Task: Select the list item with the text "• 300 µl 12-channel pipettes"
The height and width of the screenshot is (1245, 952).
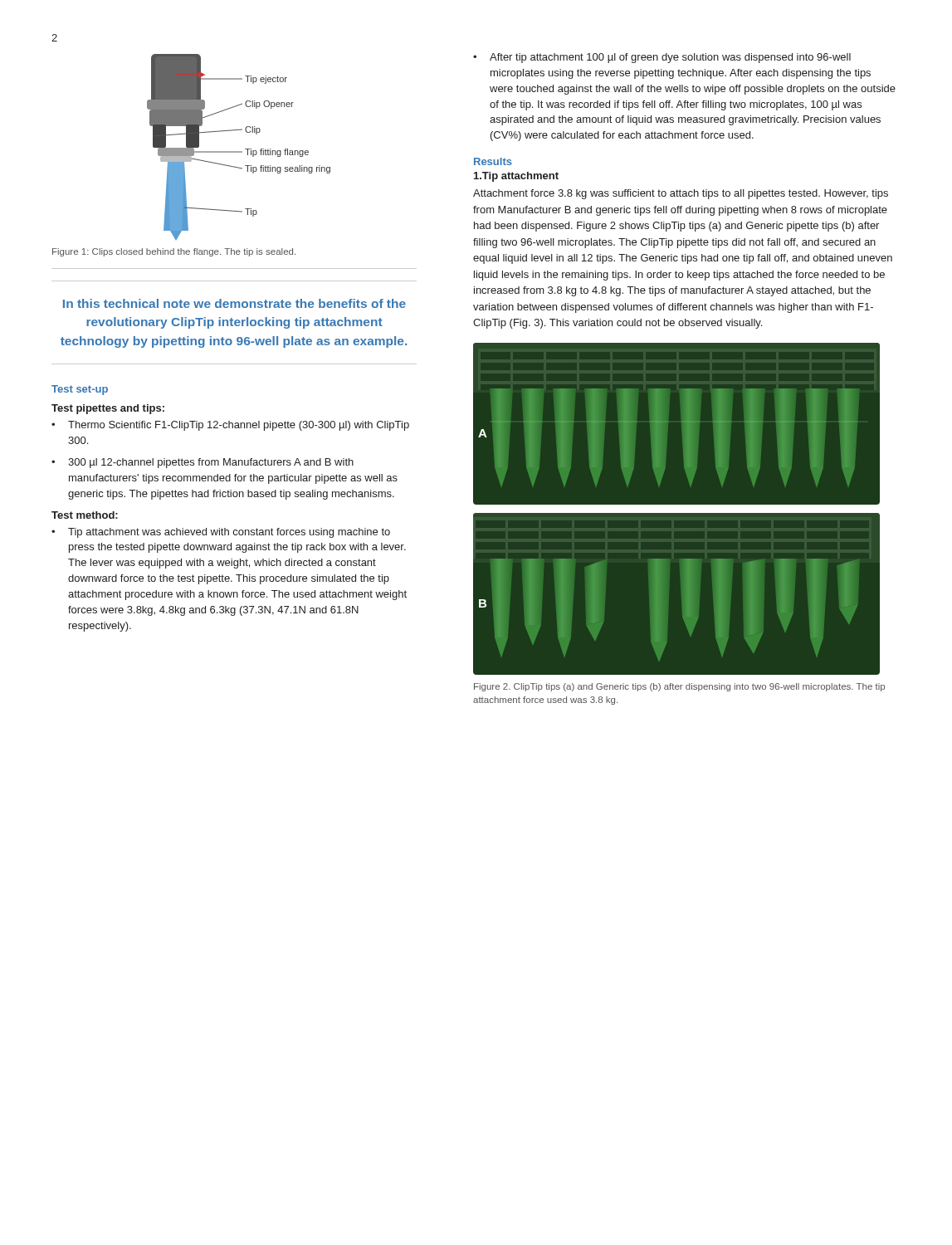Action: tap(234, 478)
